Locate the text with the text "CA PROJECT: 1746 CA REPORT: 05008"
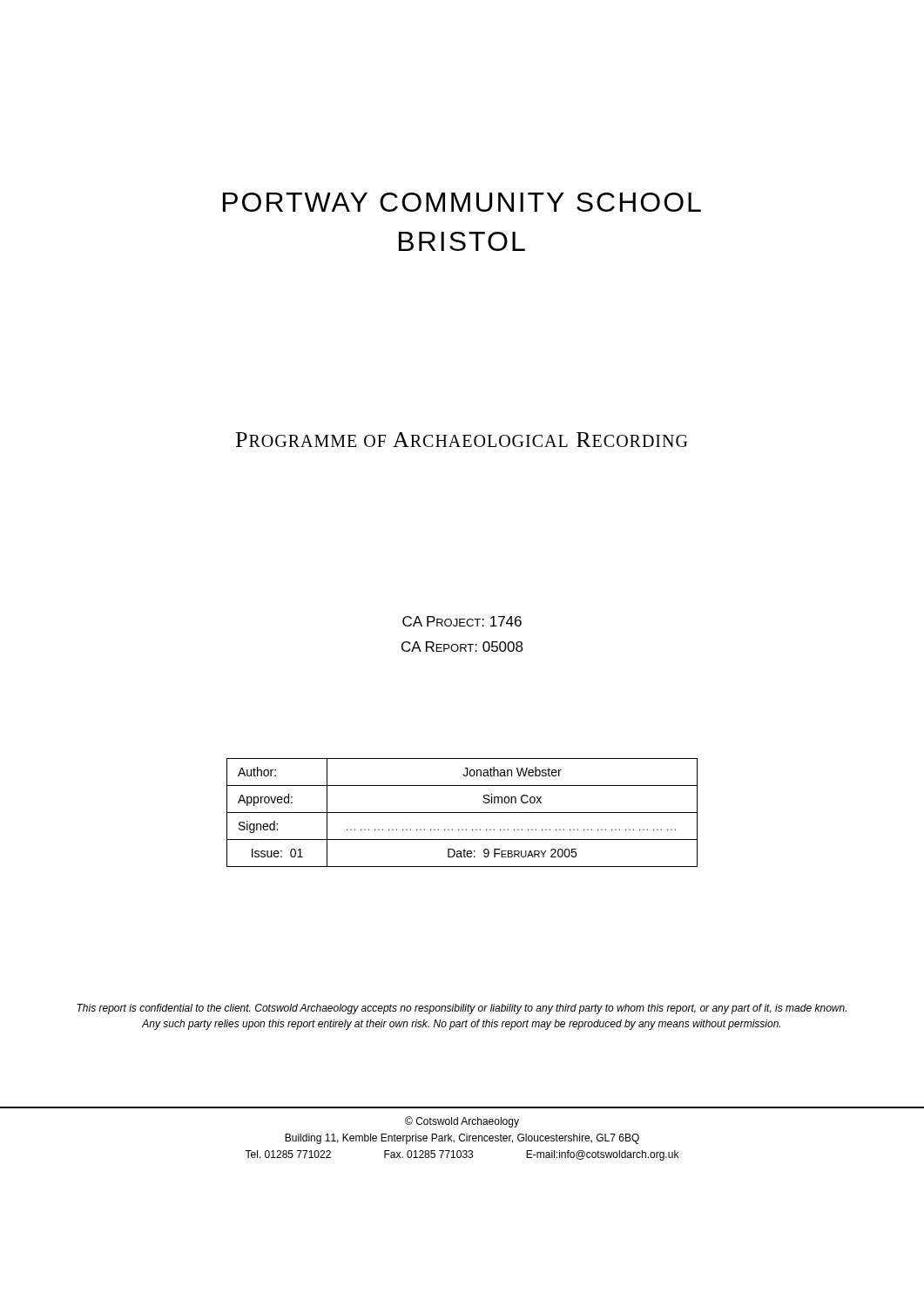 coord(462,634)
